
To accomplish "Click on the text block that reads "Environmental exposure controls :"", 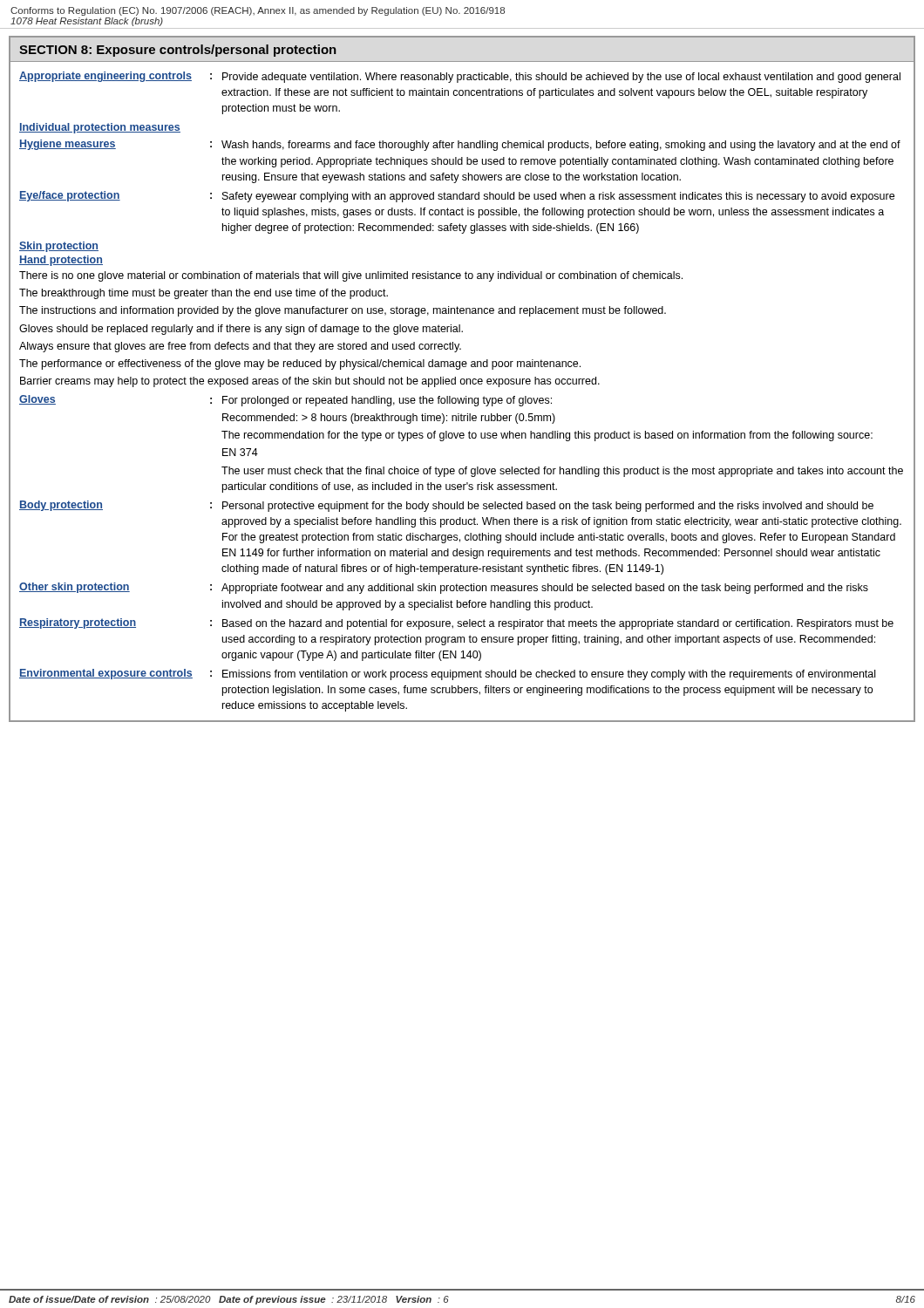I will tap(462, 690).
